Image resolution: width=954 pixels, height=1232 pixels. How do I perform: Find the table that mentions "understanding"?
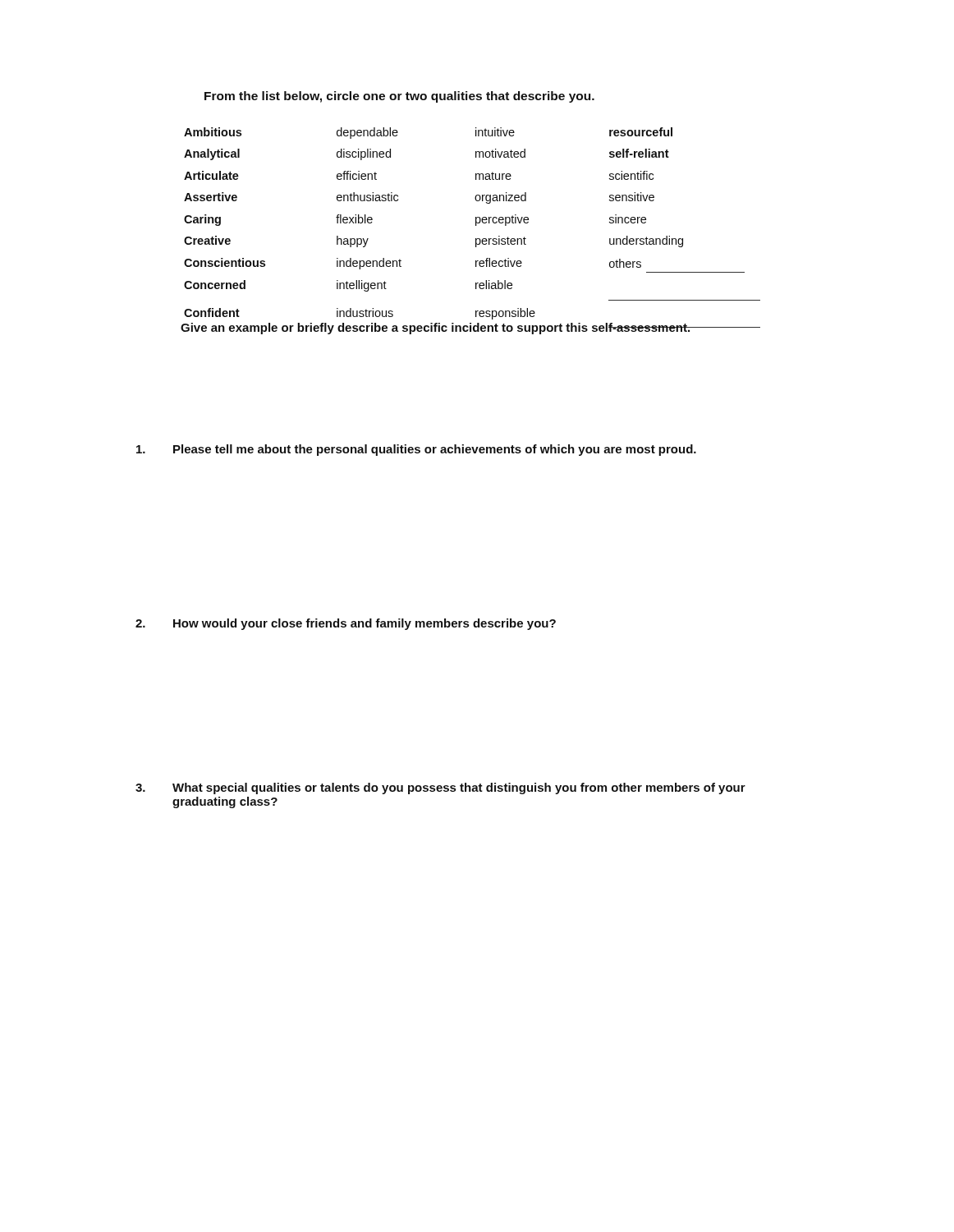tap(480, 226)
